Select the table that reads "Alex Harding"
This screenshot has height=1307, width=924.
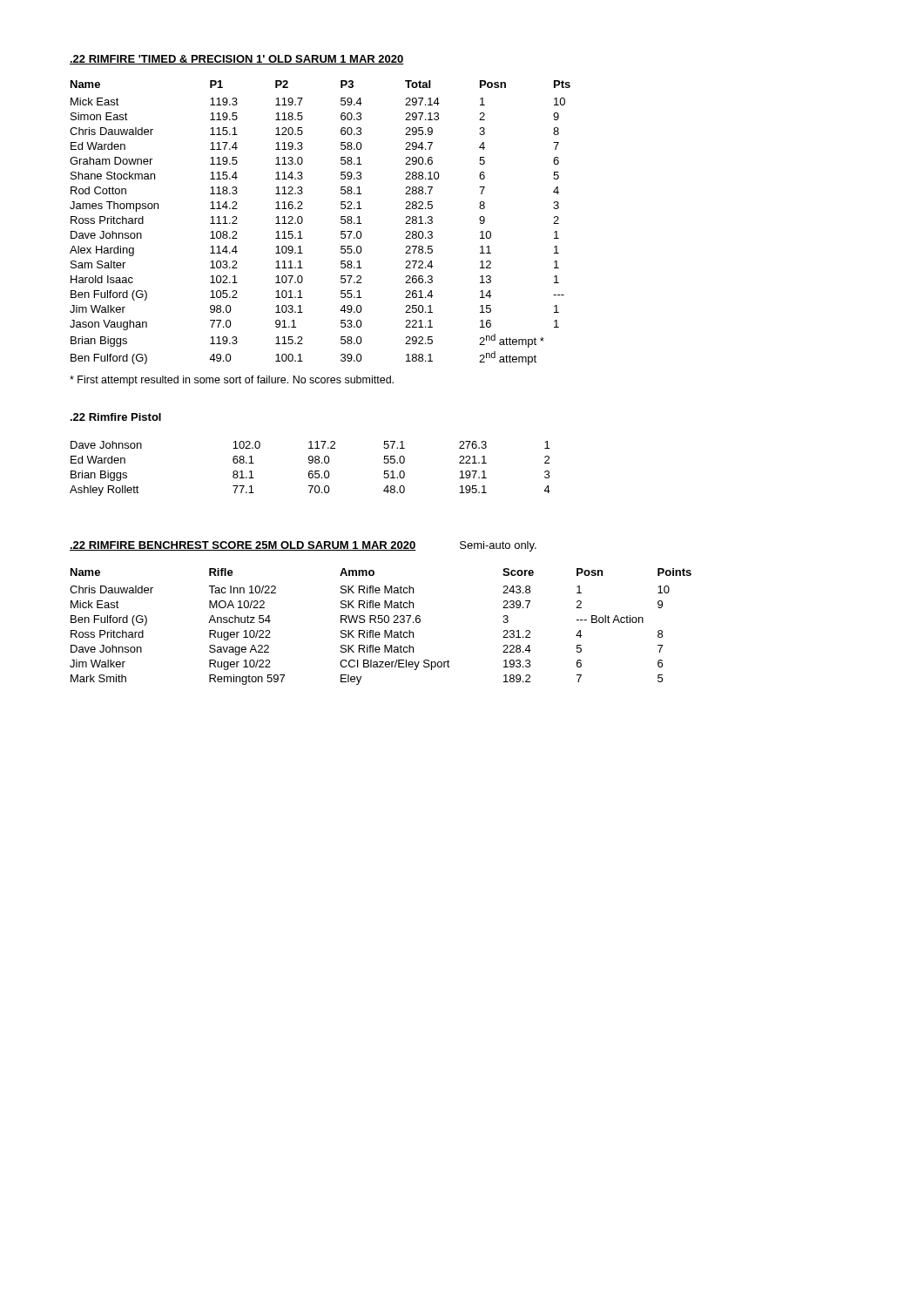coord(462,221)
